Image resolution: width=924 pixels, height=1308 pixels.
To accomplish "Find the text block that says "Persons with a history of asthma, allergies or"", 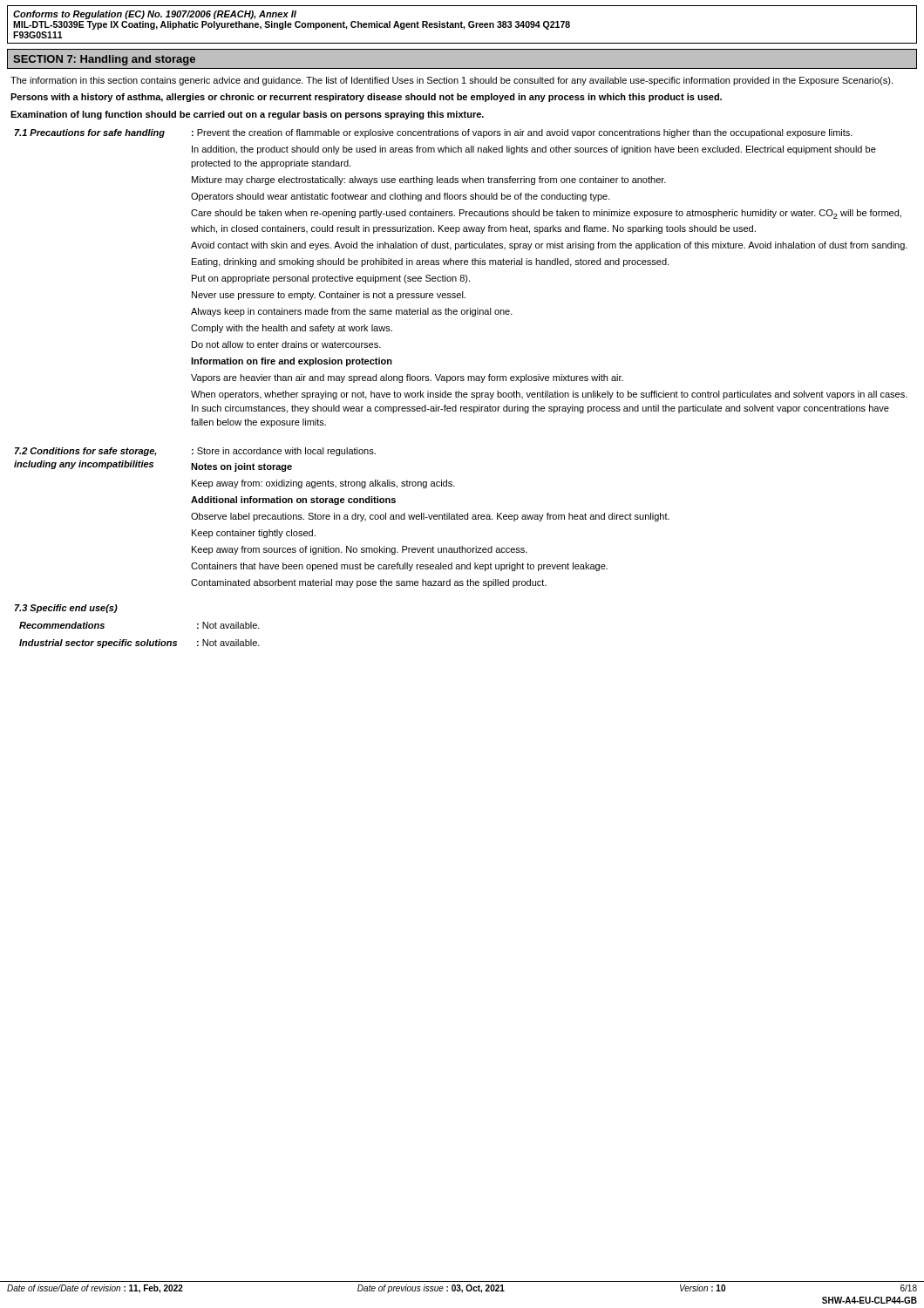I will 366,97.
